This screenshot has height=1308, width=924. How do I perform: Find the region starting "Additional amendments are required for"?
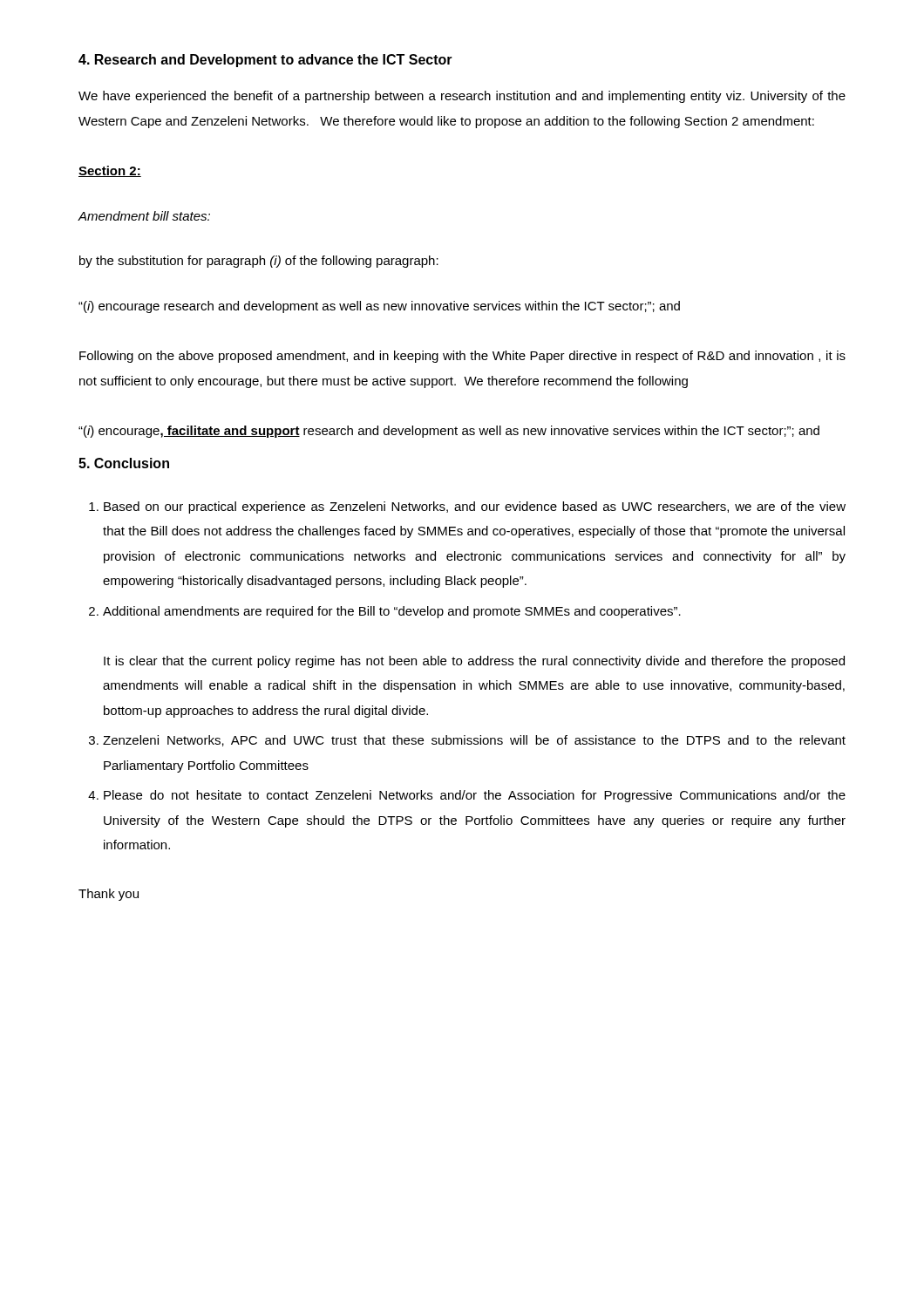coord(474,660)
